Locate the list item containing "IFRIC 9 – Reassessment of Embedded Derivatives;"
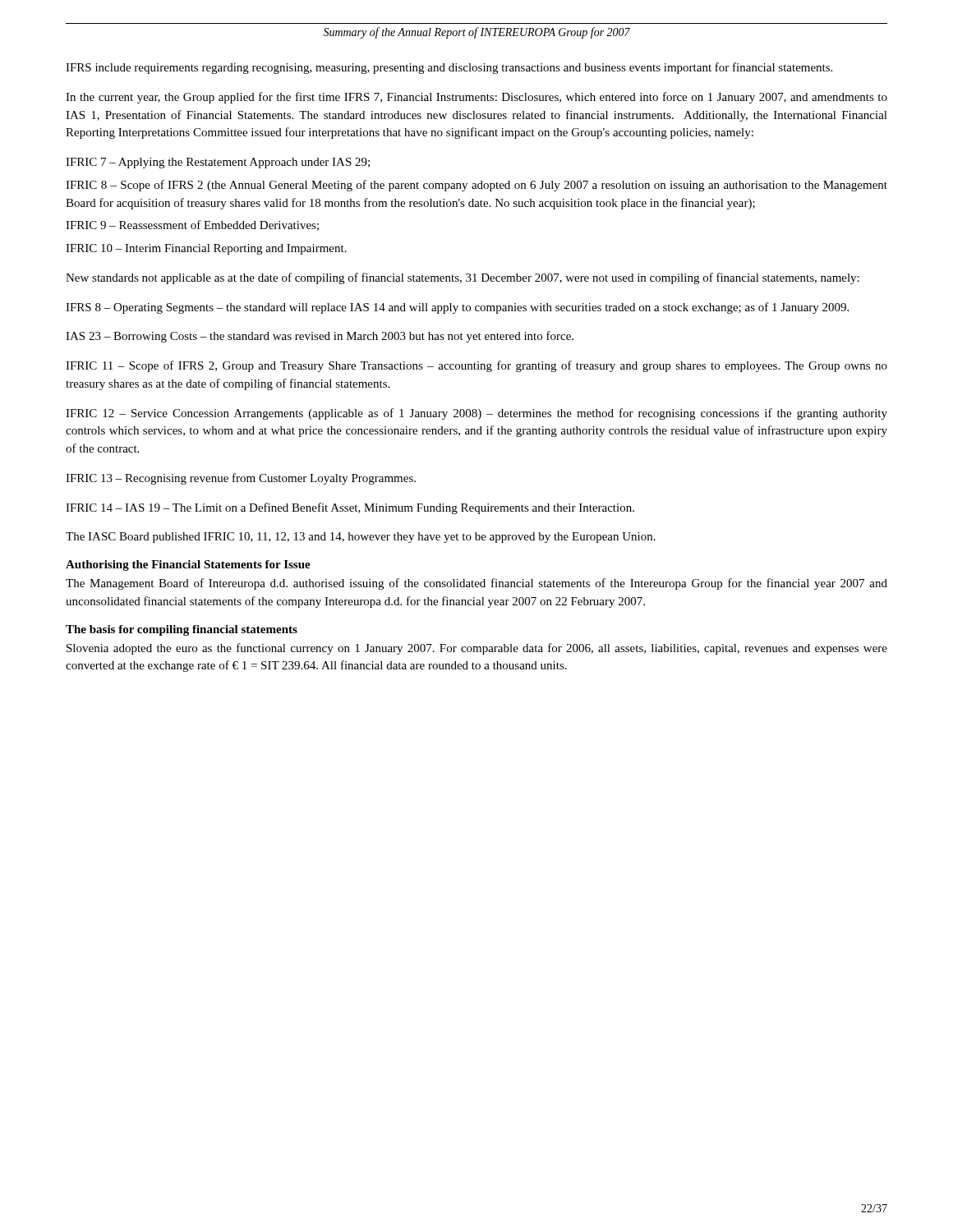The image size is (953, 1232). [x=193, y=225]
